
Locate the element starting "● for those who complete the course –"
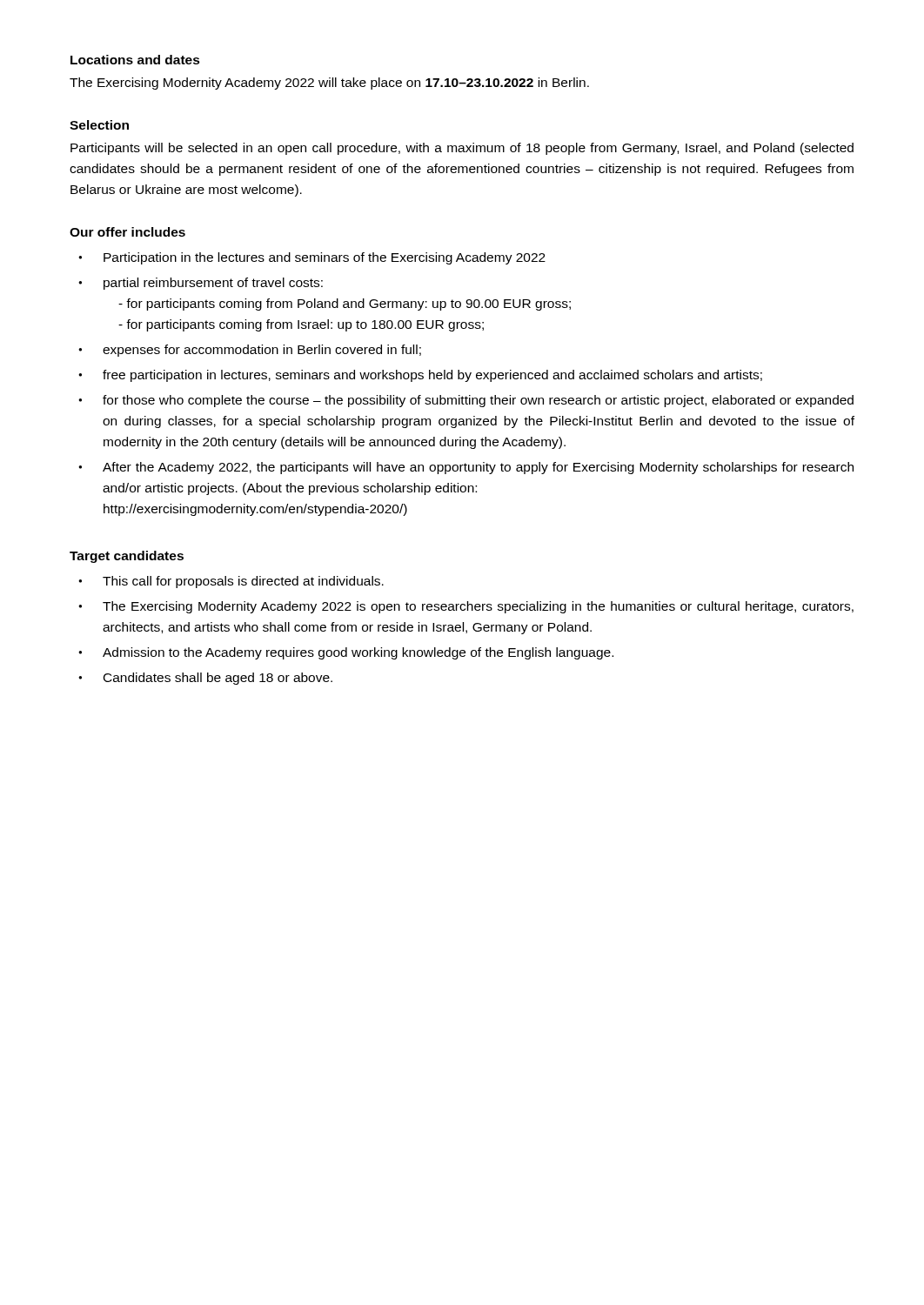tap(462, 421)
